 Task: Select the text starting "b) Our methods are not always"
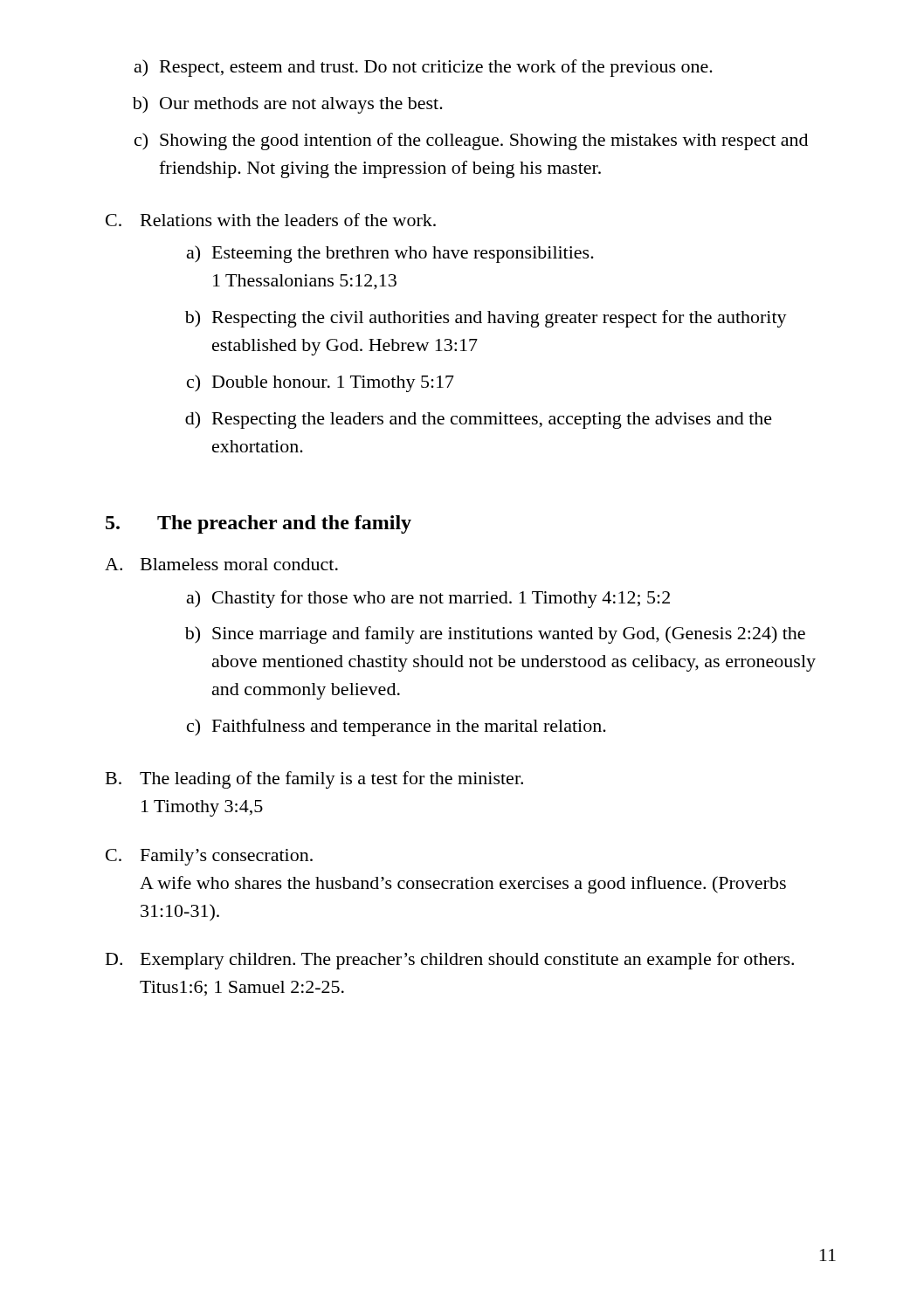pyautogui.click(x=288, y=105)
